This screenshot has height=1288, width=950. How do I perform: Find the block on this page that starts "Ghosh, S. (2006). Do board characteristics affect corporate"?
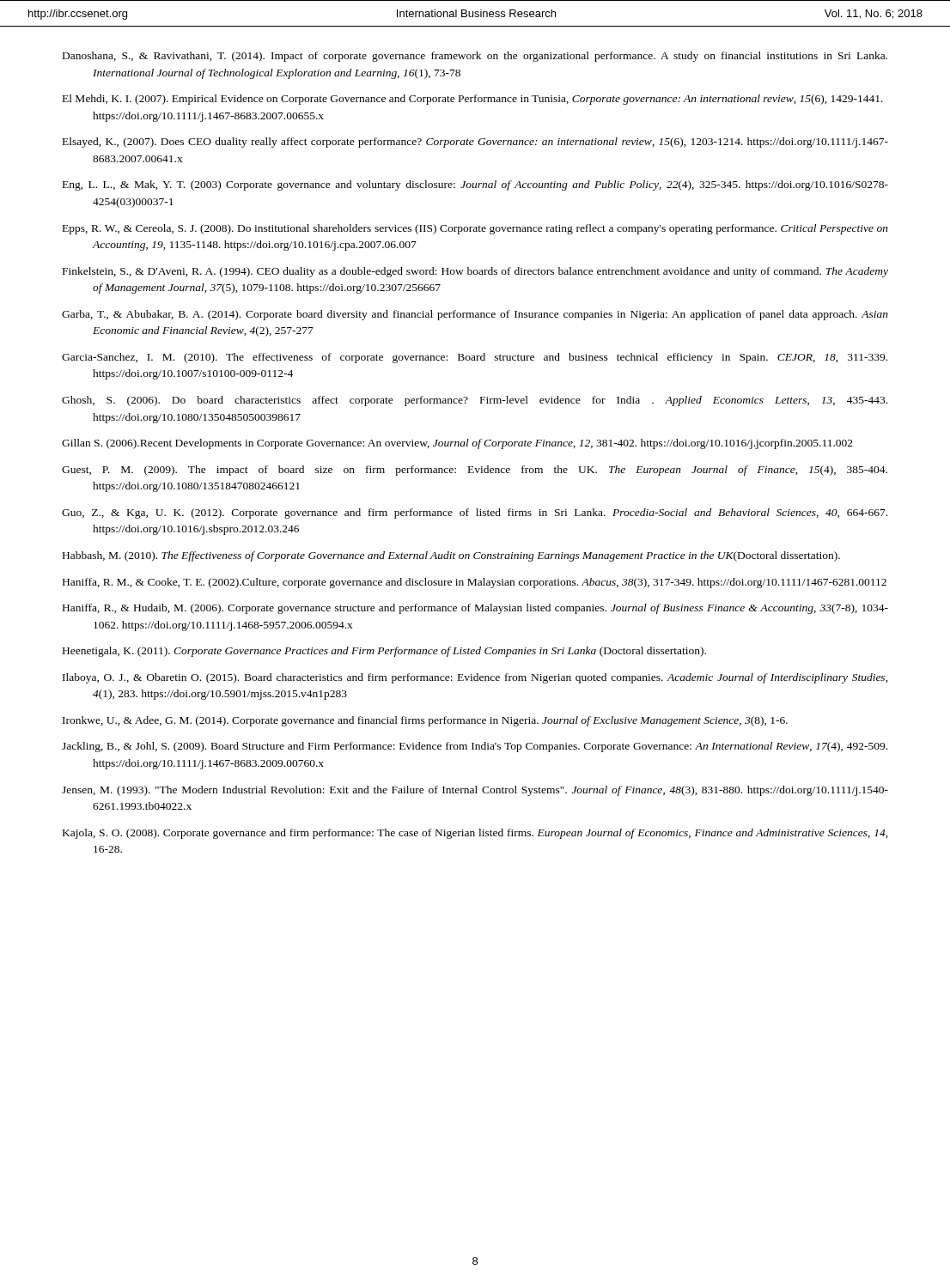click(475, 408)
